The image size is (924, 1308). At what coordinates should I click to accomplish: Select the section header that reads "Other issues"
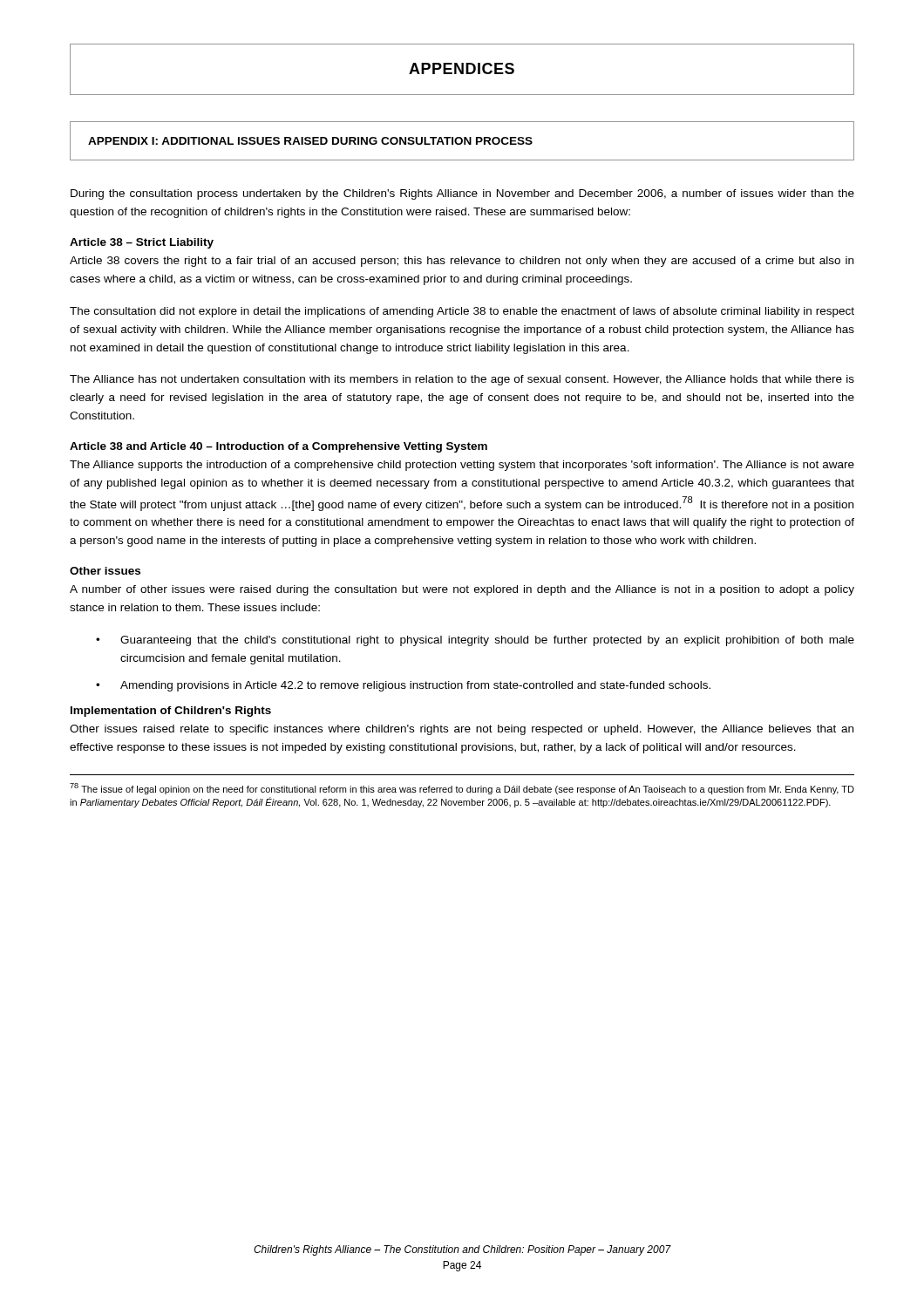coord(105,571)
